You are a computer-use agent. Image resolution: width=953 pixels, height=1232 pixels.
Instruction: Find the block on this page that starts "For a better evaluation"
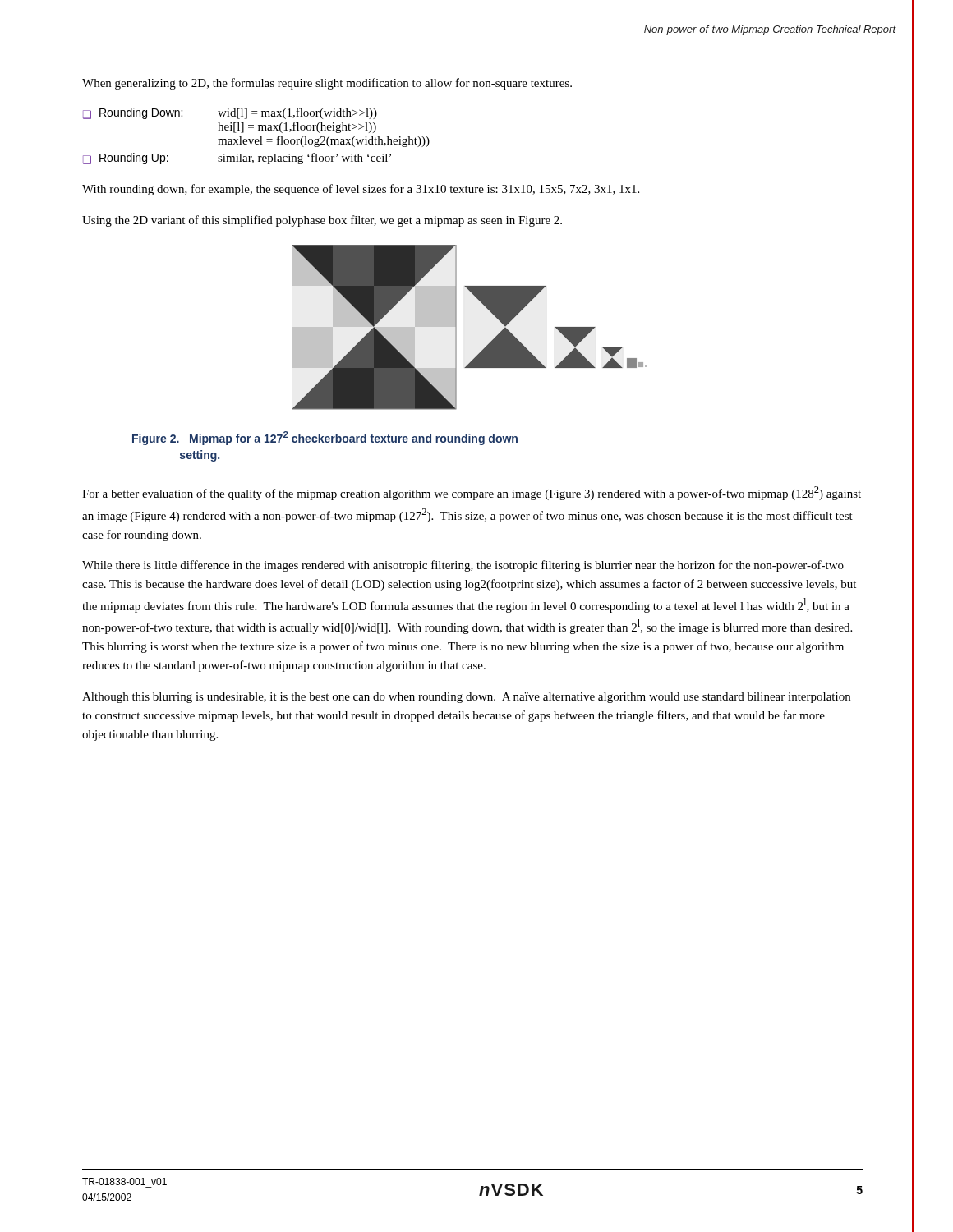click(472, 513)
